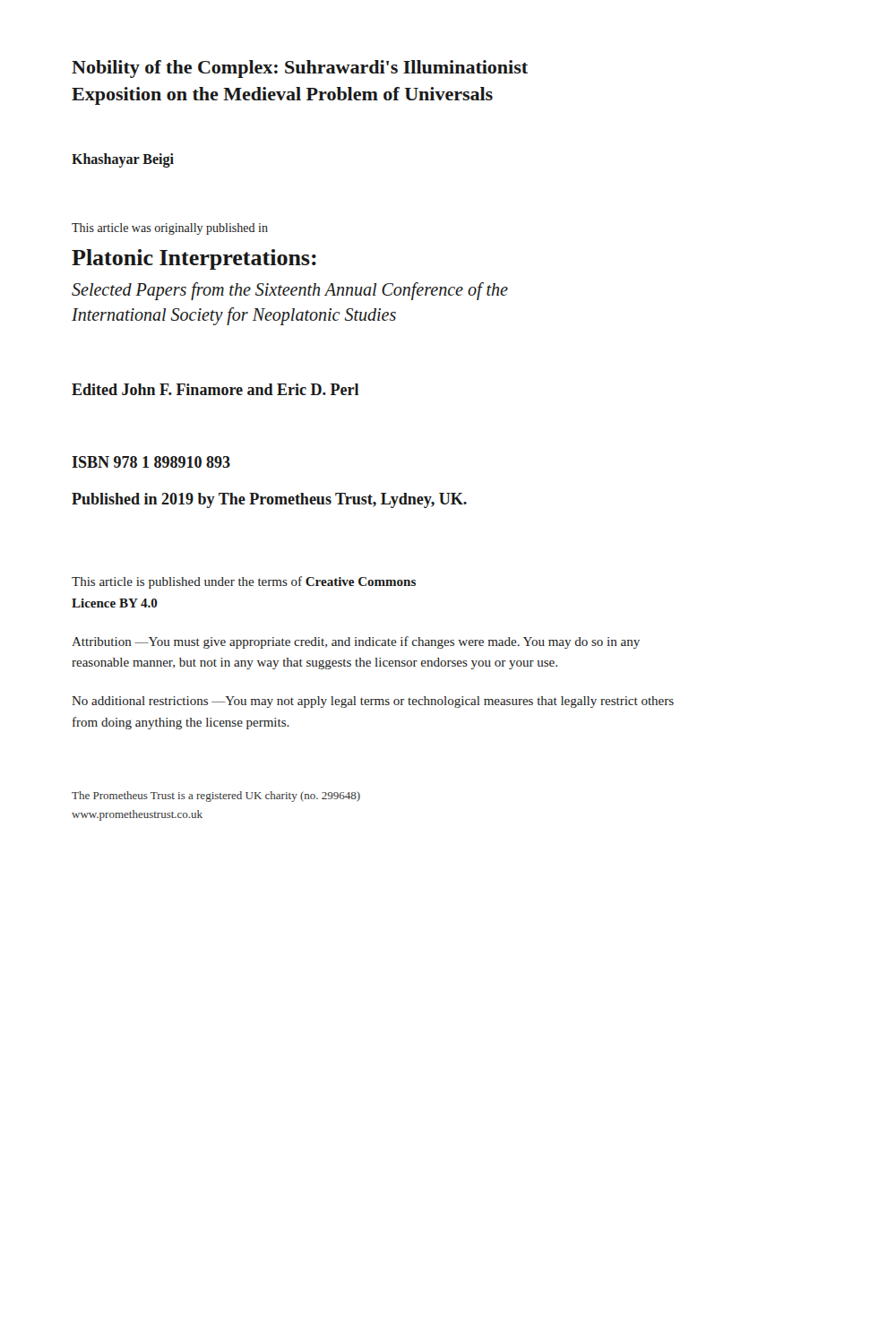Select the text block that reads "Selected Papers from"

click(290, 302)
